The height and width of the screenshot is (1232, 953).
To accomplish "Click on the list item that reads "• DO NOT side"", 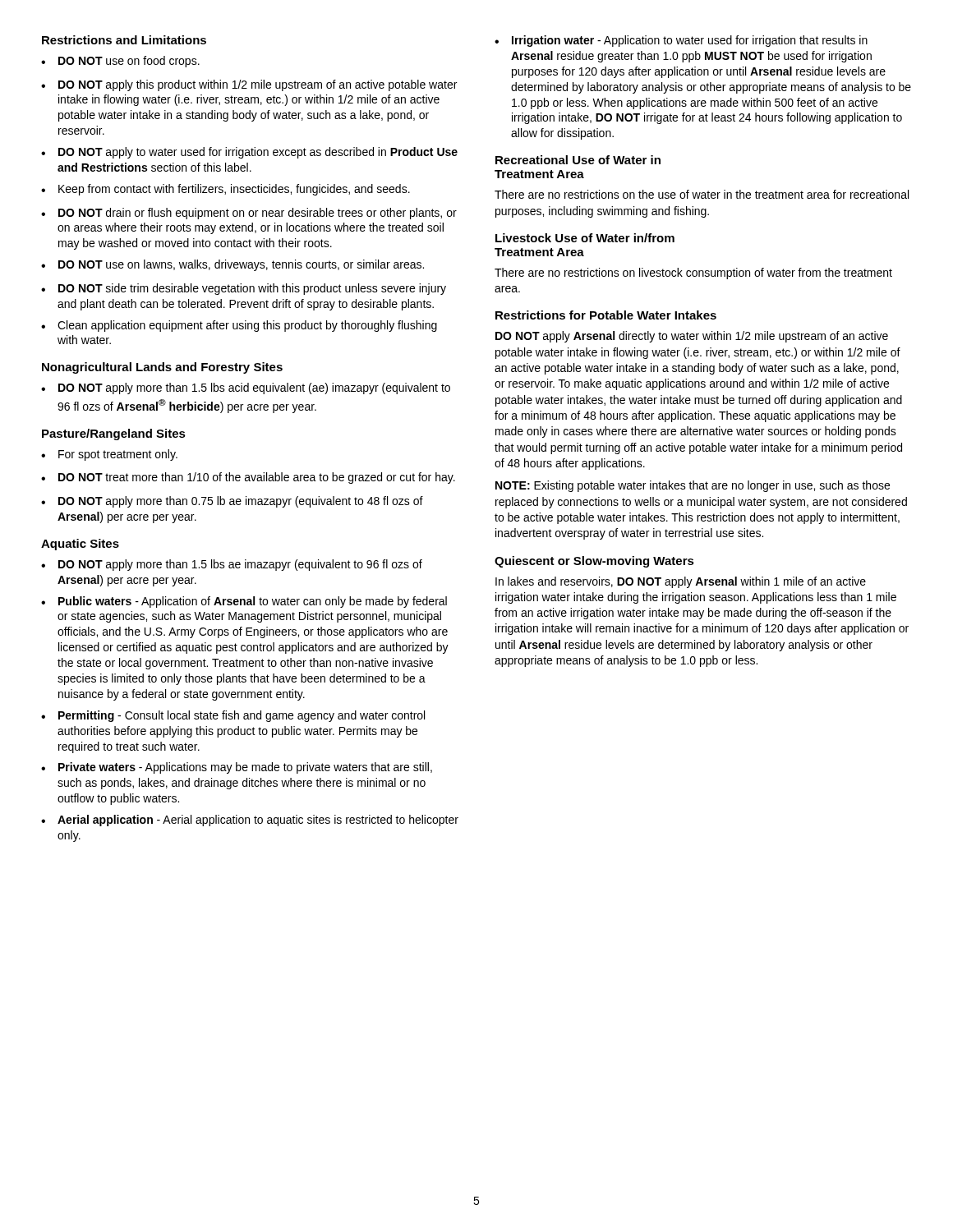I will pos(250,296).
